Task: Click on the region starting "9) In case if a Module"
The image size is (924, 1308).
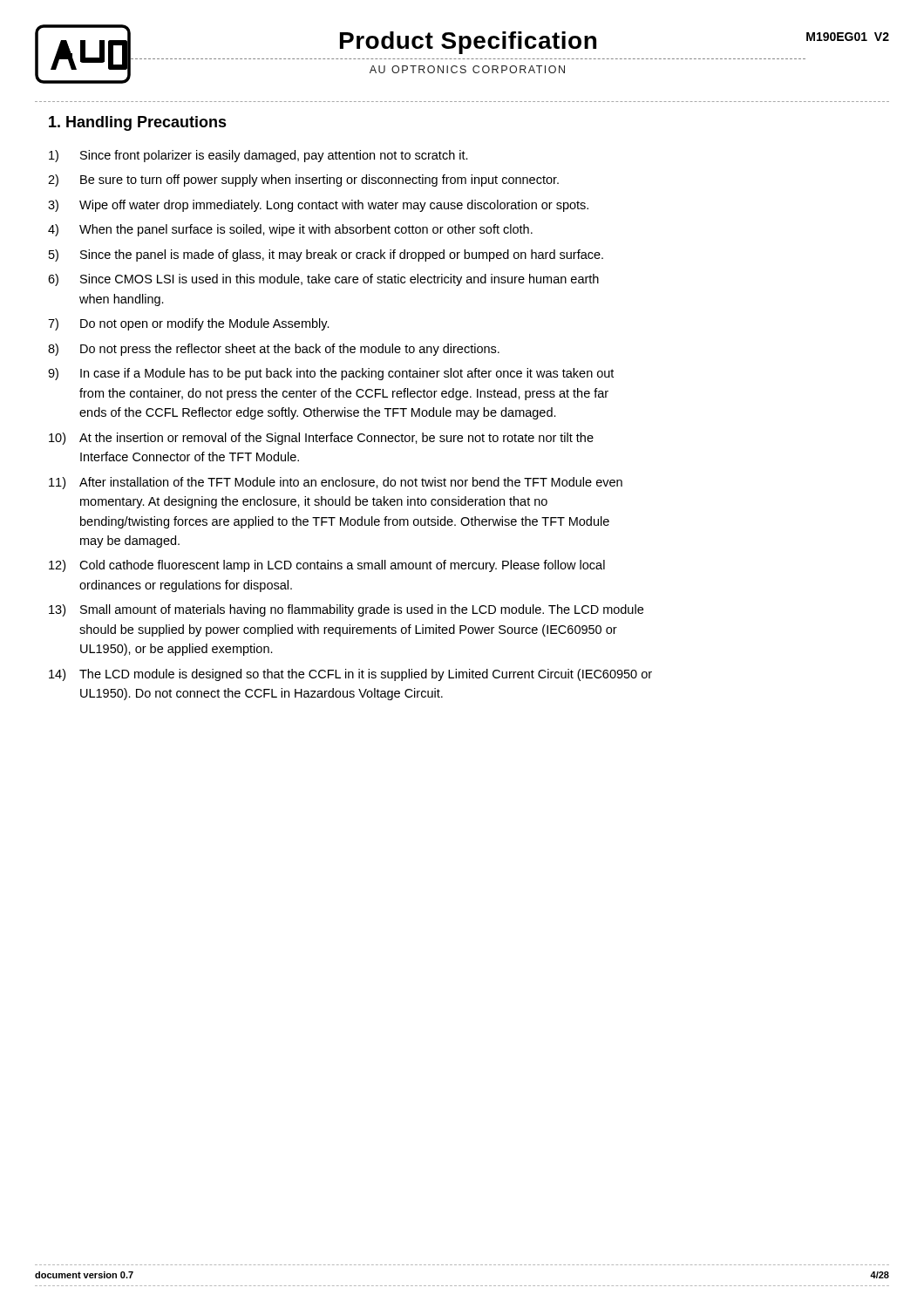Action: pos(462,393)
